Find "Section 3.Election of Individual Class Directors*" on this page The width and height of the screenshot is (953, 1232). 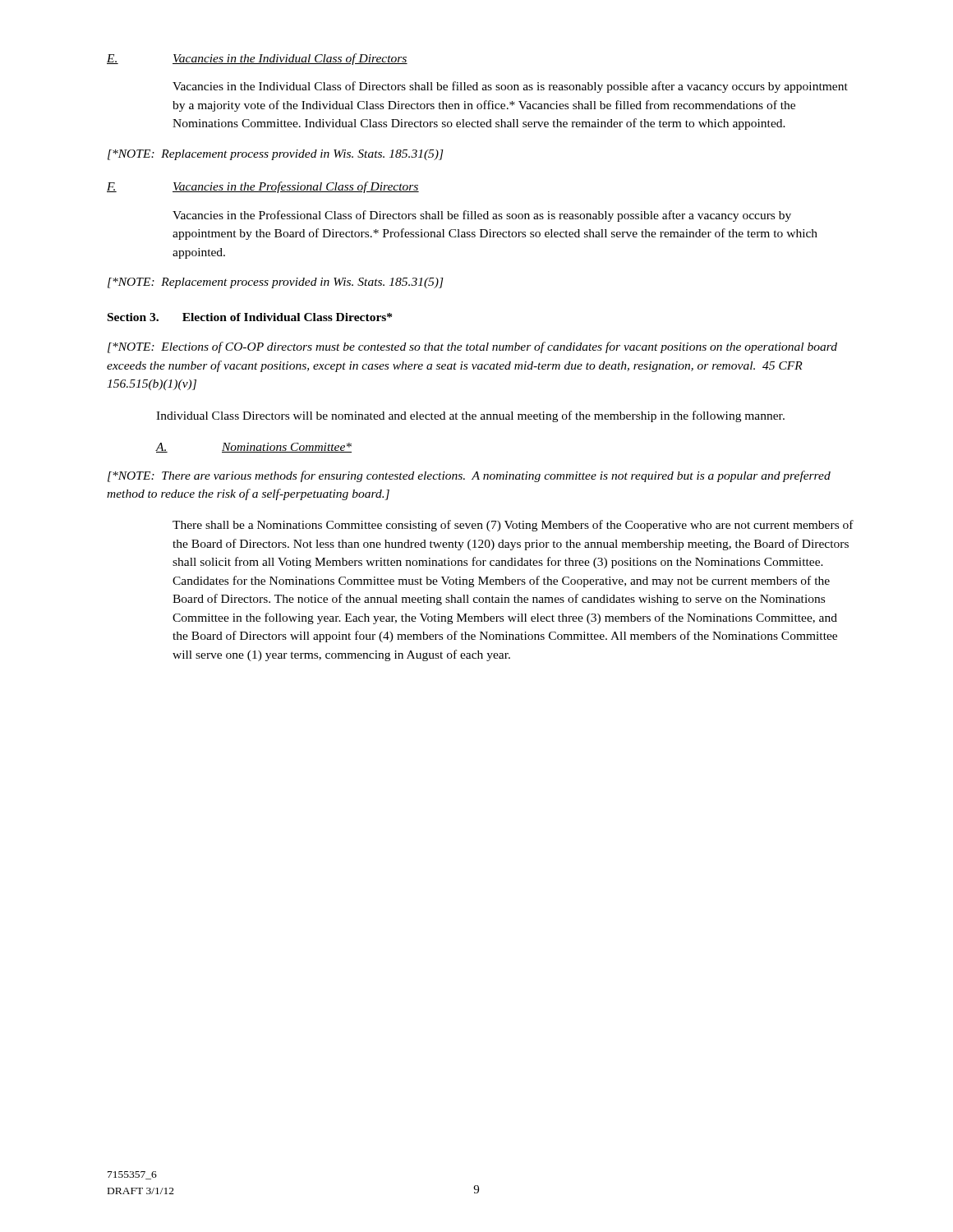(x=250, y=316)
